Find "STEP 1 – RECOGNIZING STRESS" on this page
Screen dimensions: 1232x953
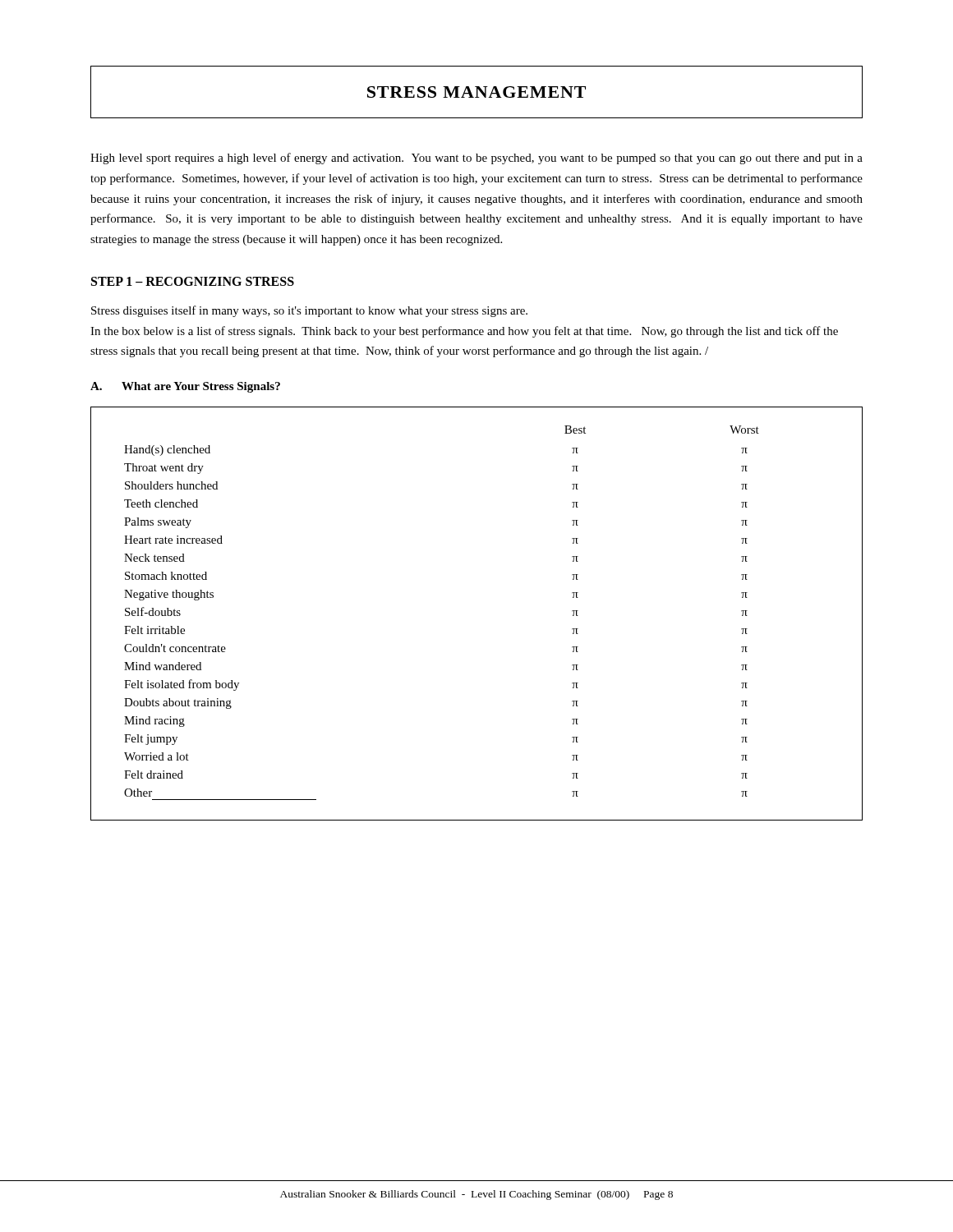pos(192,281)
